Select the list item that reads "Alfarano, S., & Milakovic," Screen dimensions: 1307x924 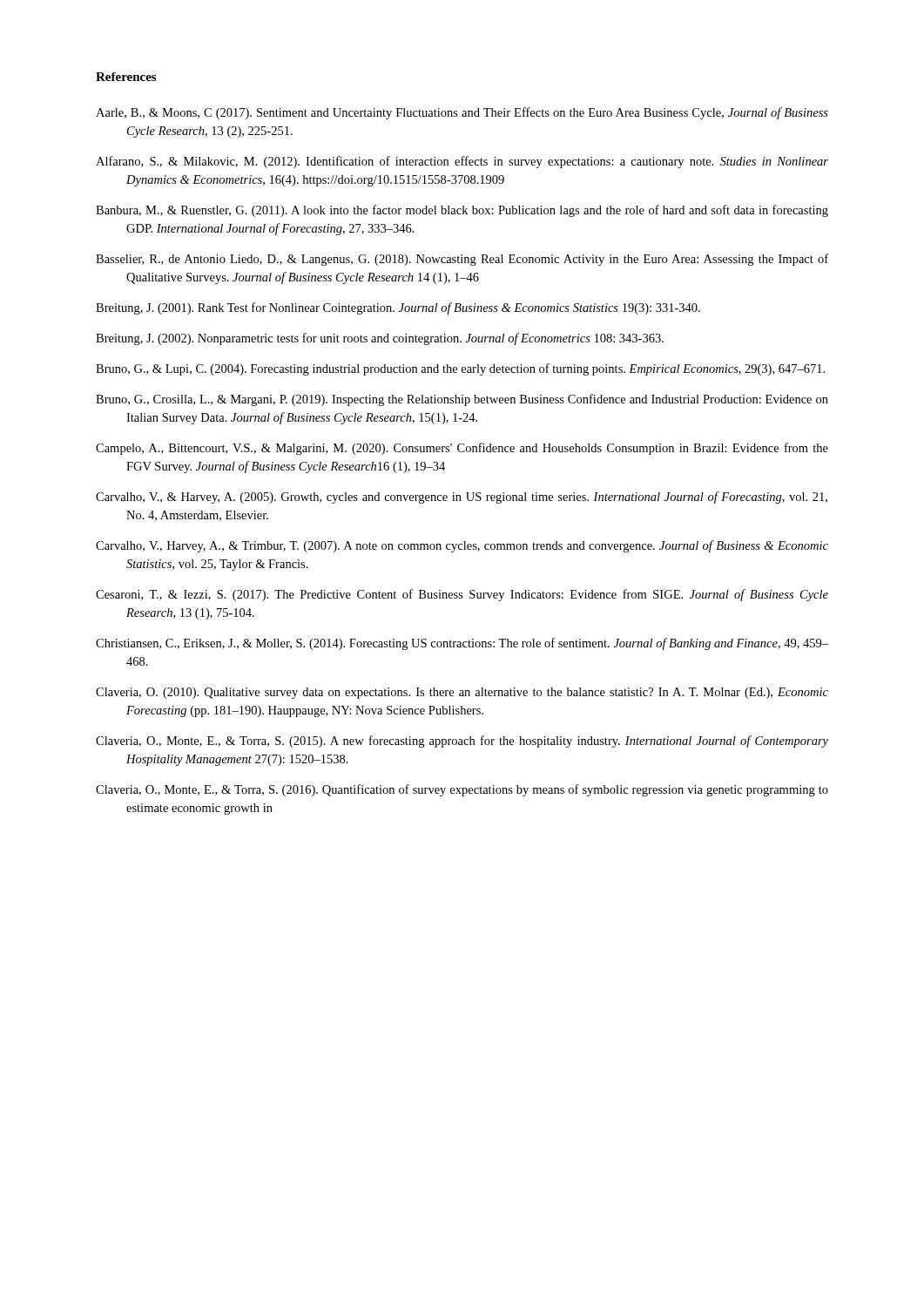(x=462, y=170)
